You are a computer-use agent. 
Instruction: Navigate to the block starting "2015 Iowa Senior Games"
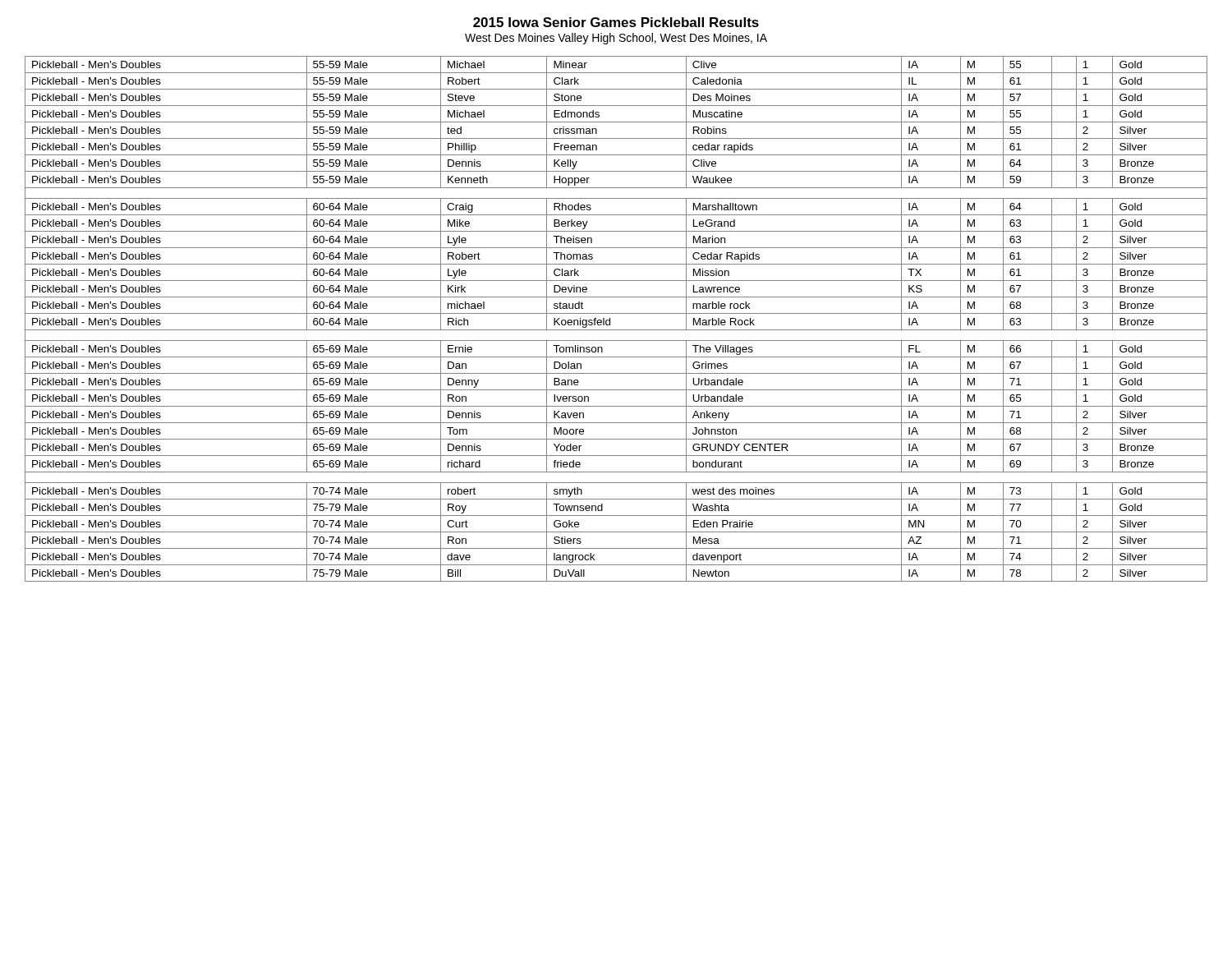pos(616,30)
